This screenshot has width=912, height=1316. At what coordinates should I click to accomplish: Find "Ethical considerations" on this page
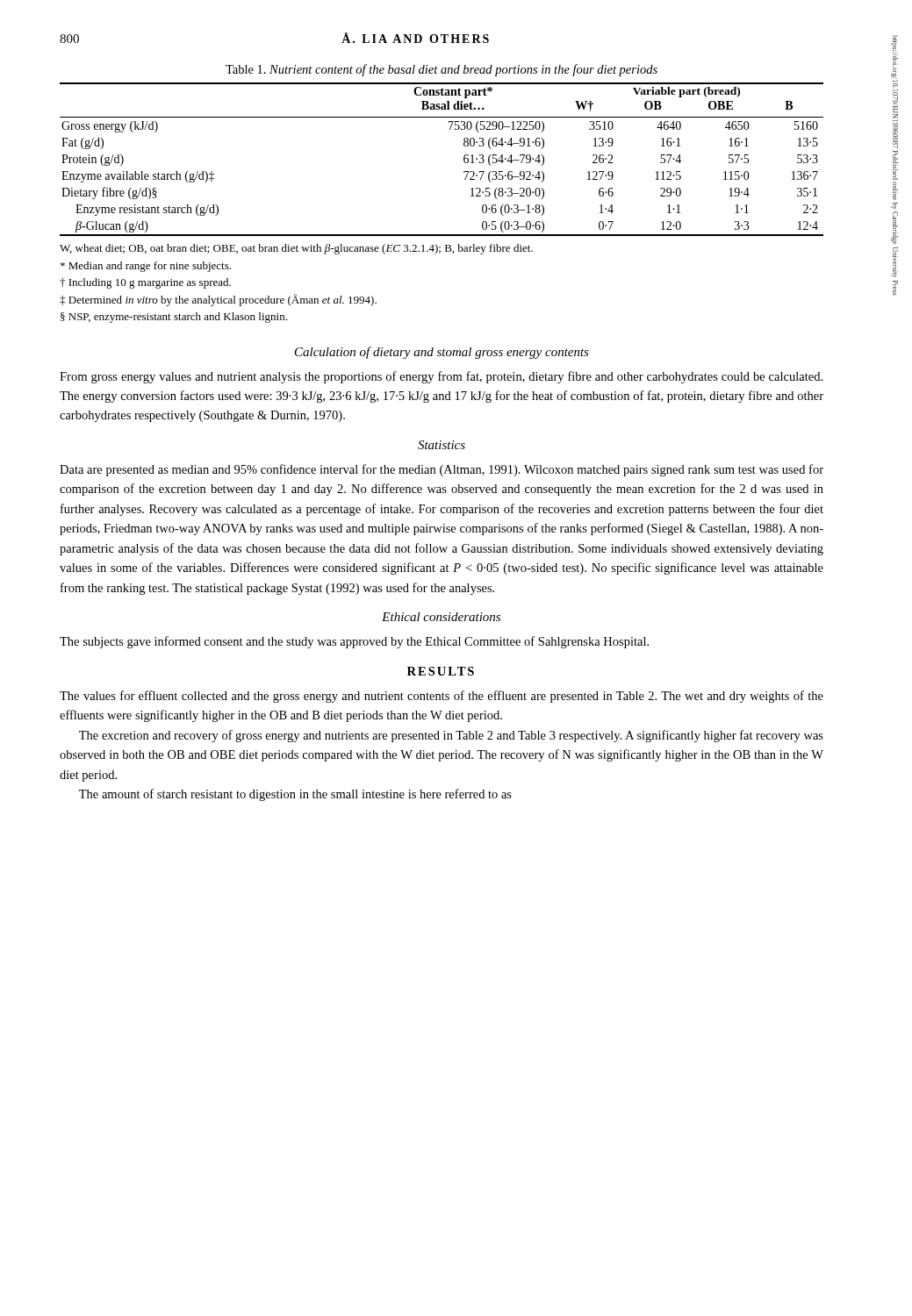click(x=442, y=617)
